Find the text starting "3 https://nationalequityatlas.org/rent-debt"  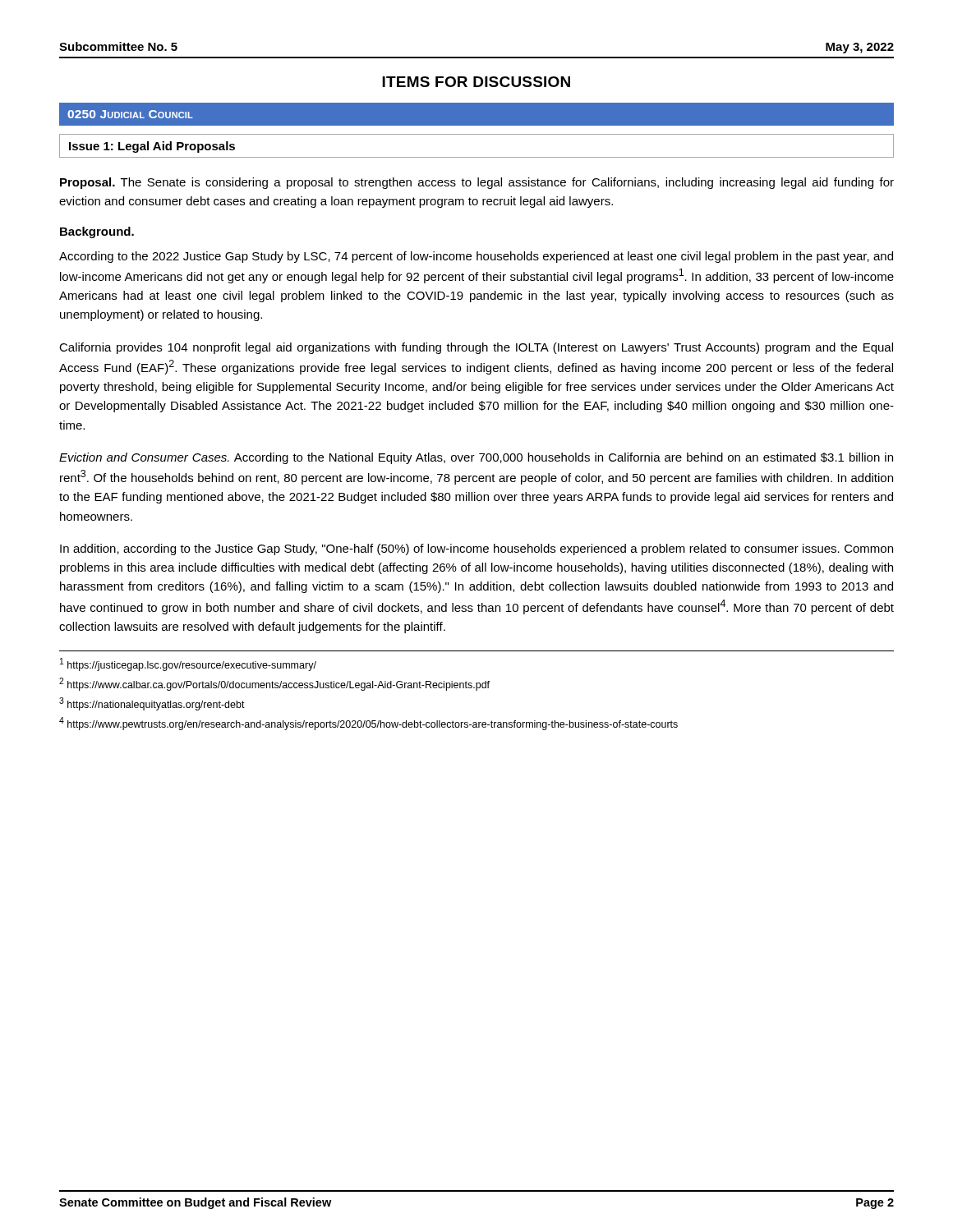152,703
